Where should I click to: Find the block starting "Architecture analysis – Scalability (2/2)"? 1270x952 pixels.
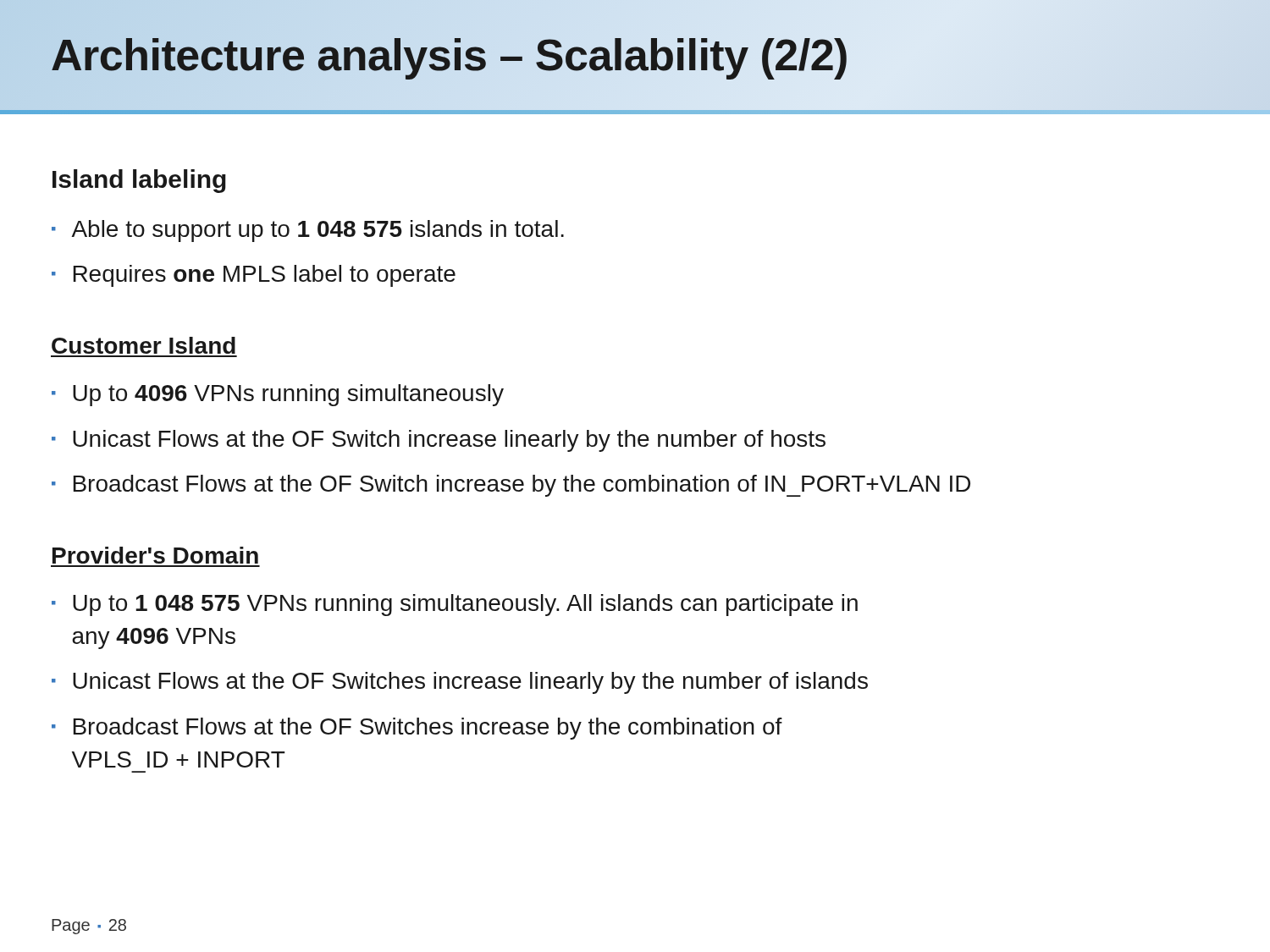click(x=450, y=55)
